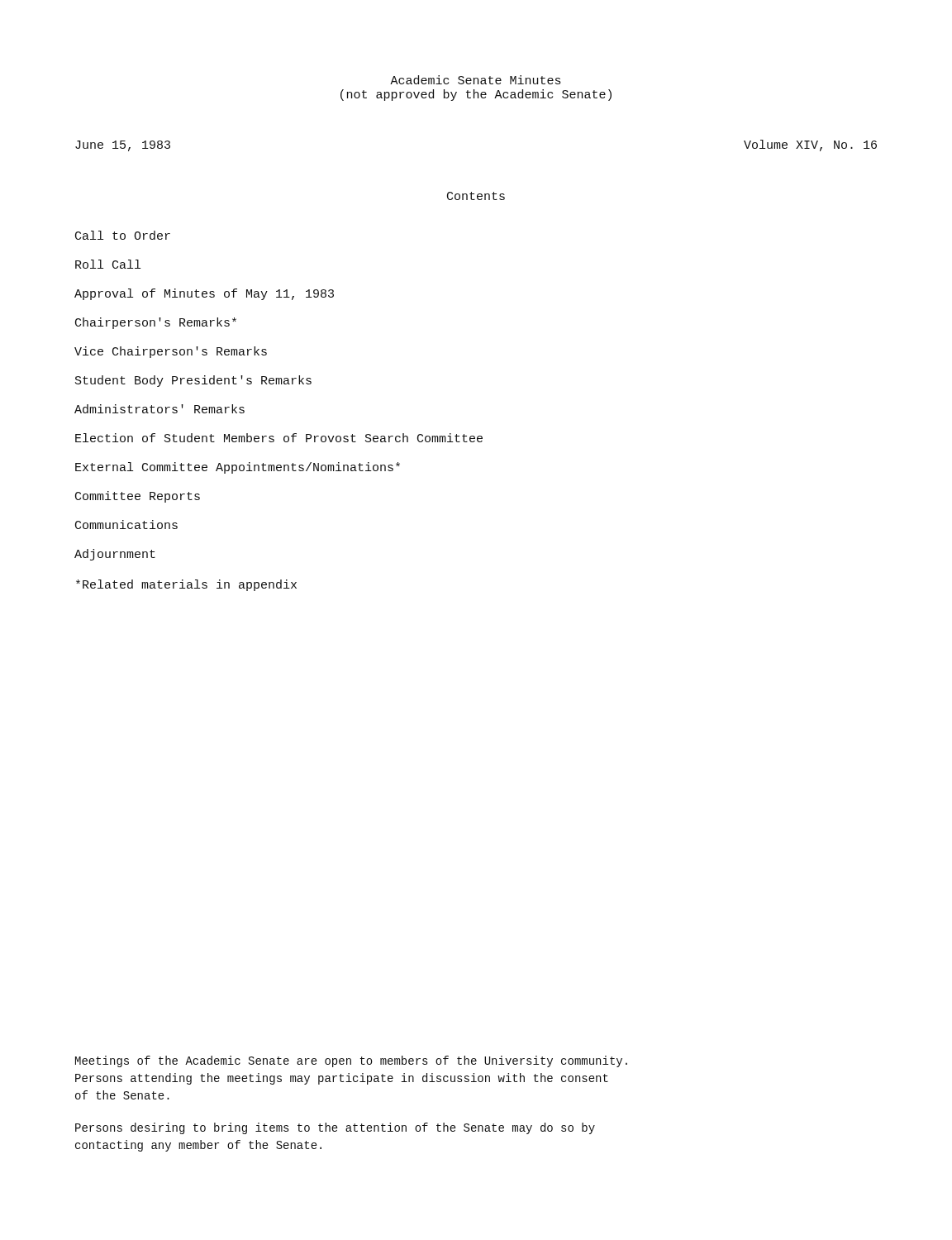Point to the title beginning "Academic Senate Minutes"

point(476,88)
